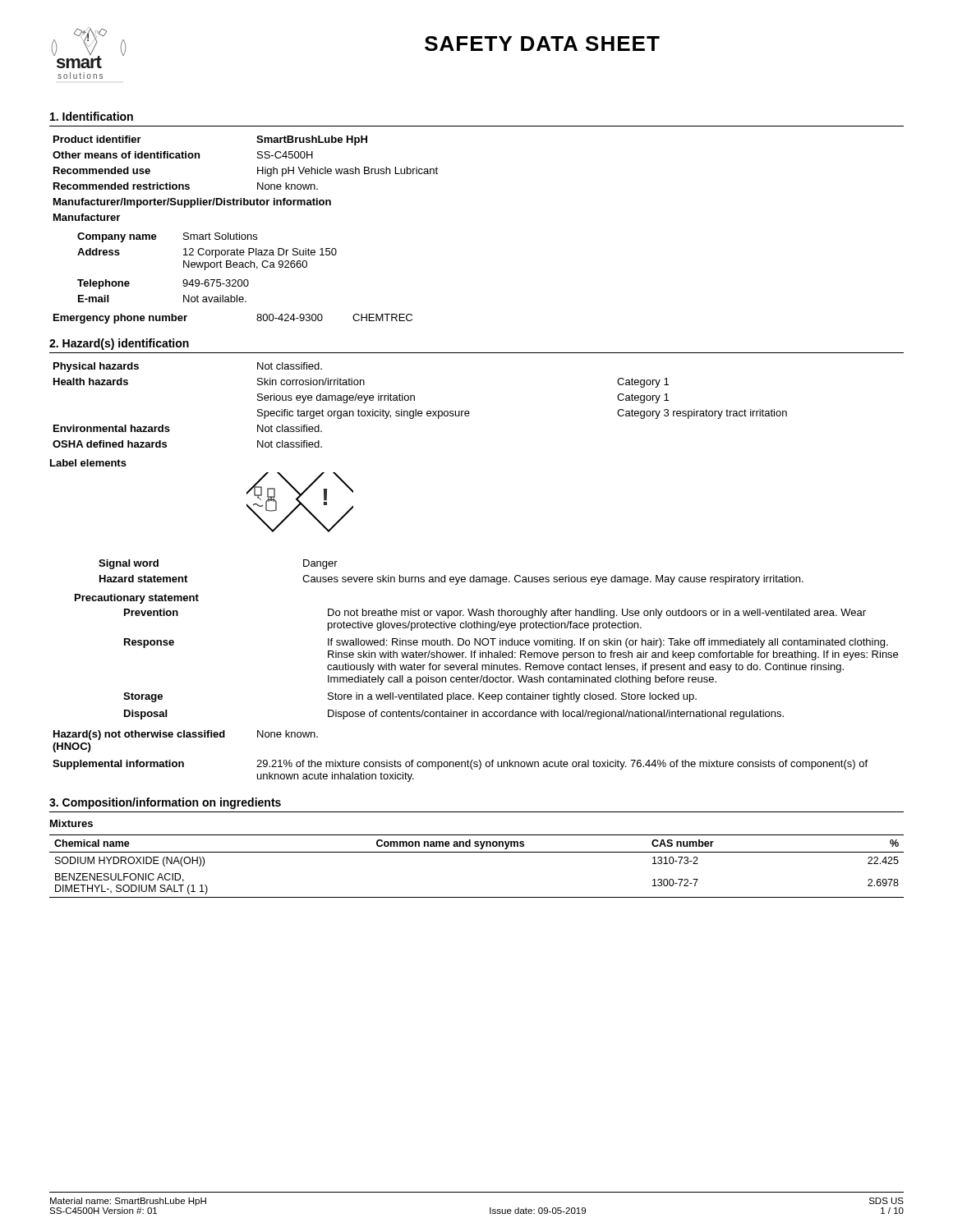Viewport: 953px width, 1232px height.
Task: Find "3. Composition/information on ingredients" on this page
Action: coord(165,802)
